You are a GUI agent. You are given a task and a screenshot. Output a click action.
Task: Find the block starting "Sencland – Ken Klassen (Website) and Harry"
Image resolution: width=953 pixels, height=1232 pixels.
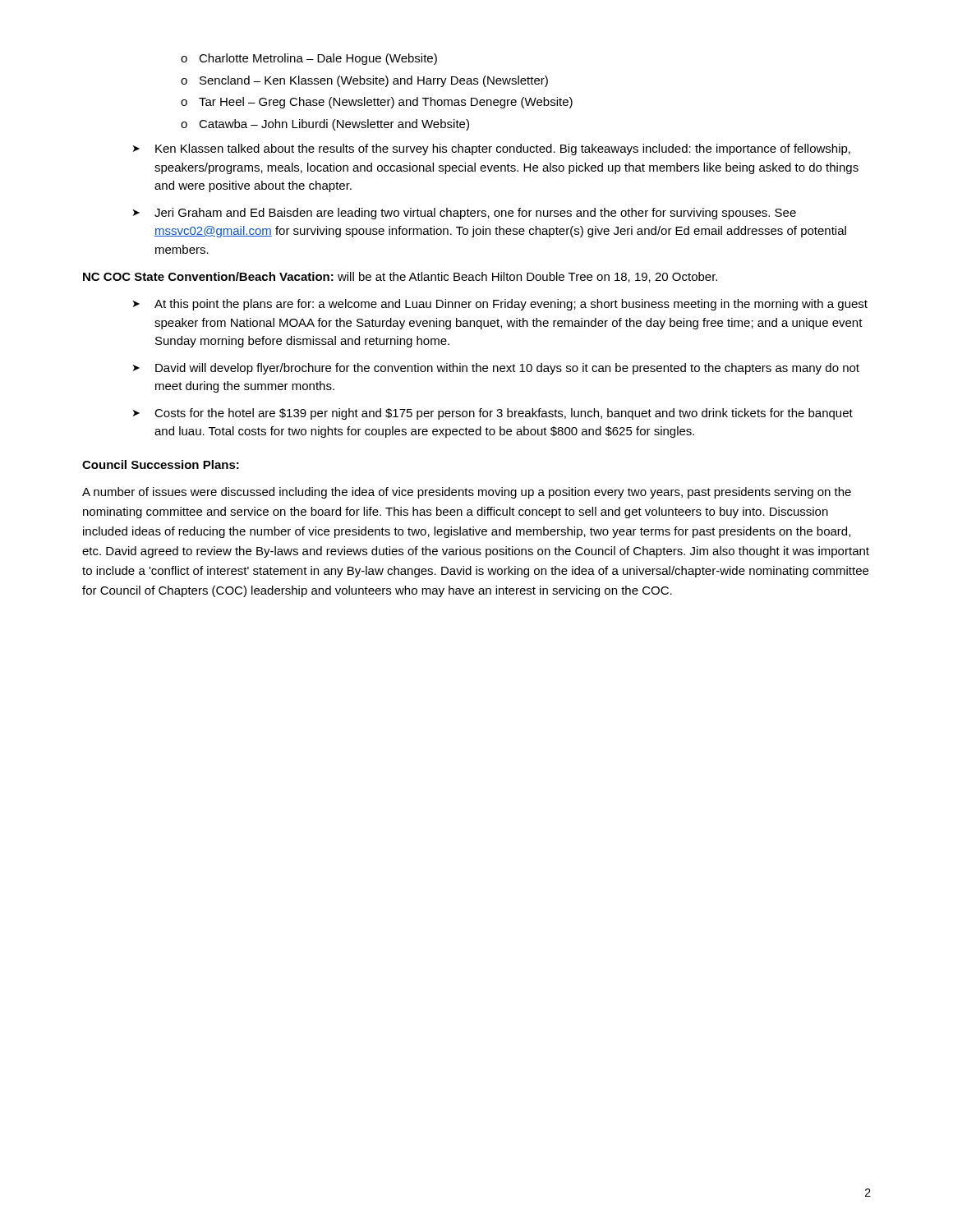point(374,80)
